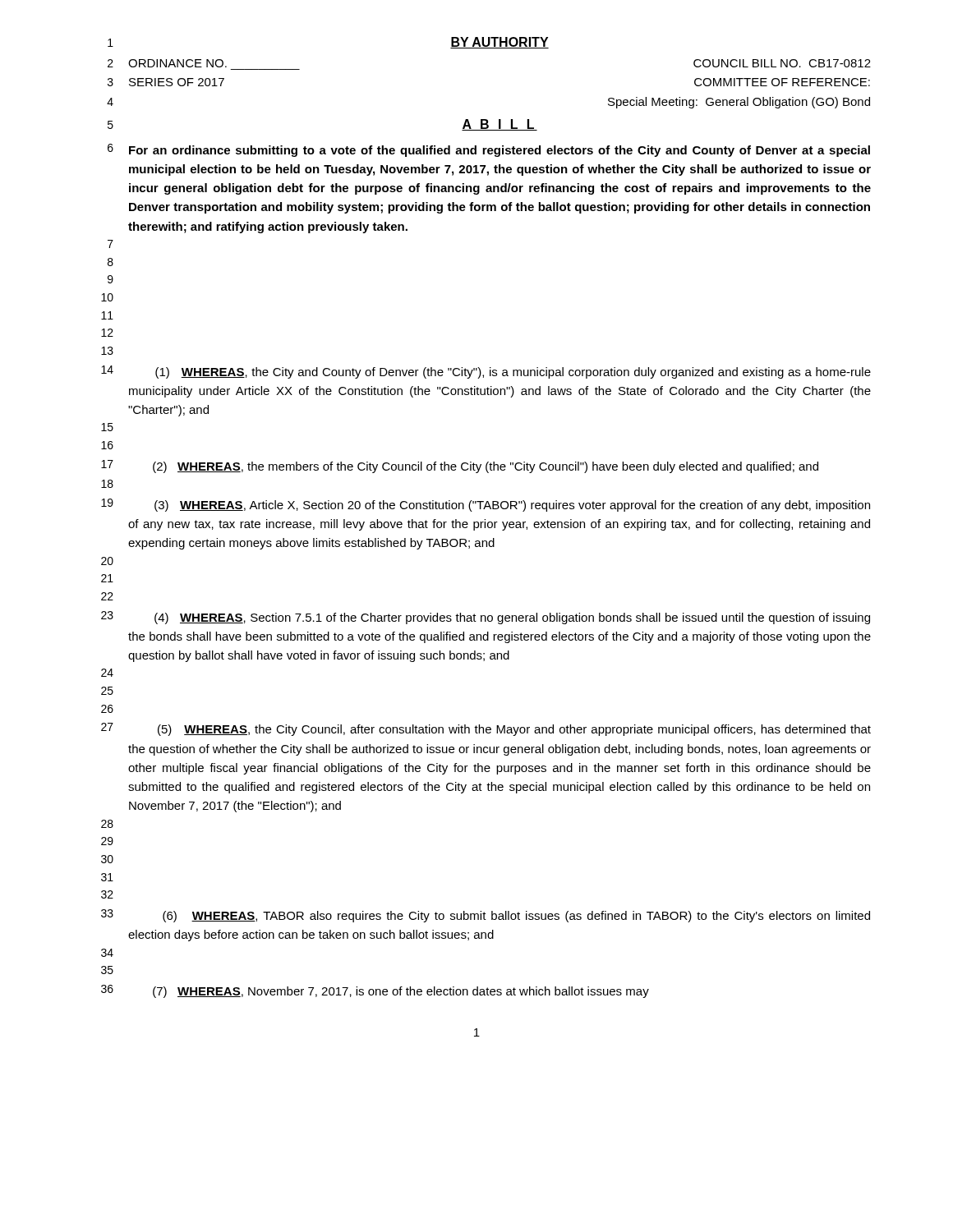953x1232 pixels.
Task: Click on the text block that reads "33 (6) WHEREAS, TABOR also requires the City"
Action: (x=476, y=925)
